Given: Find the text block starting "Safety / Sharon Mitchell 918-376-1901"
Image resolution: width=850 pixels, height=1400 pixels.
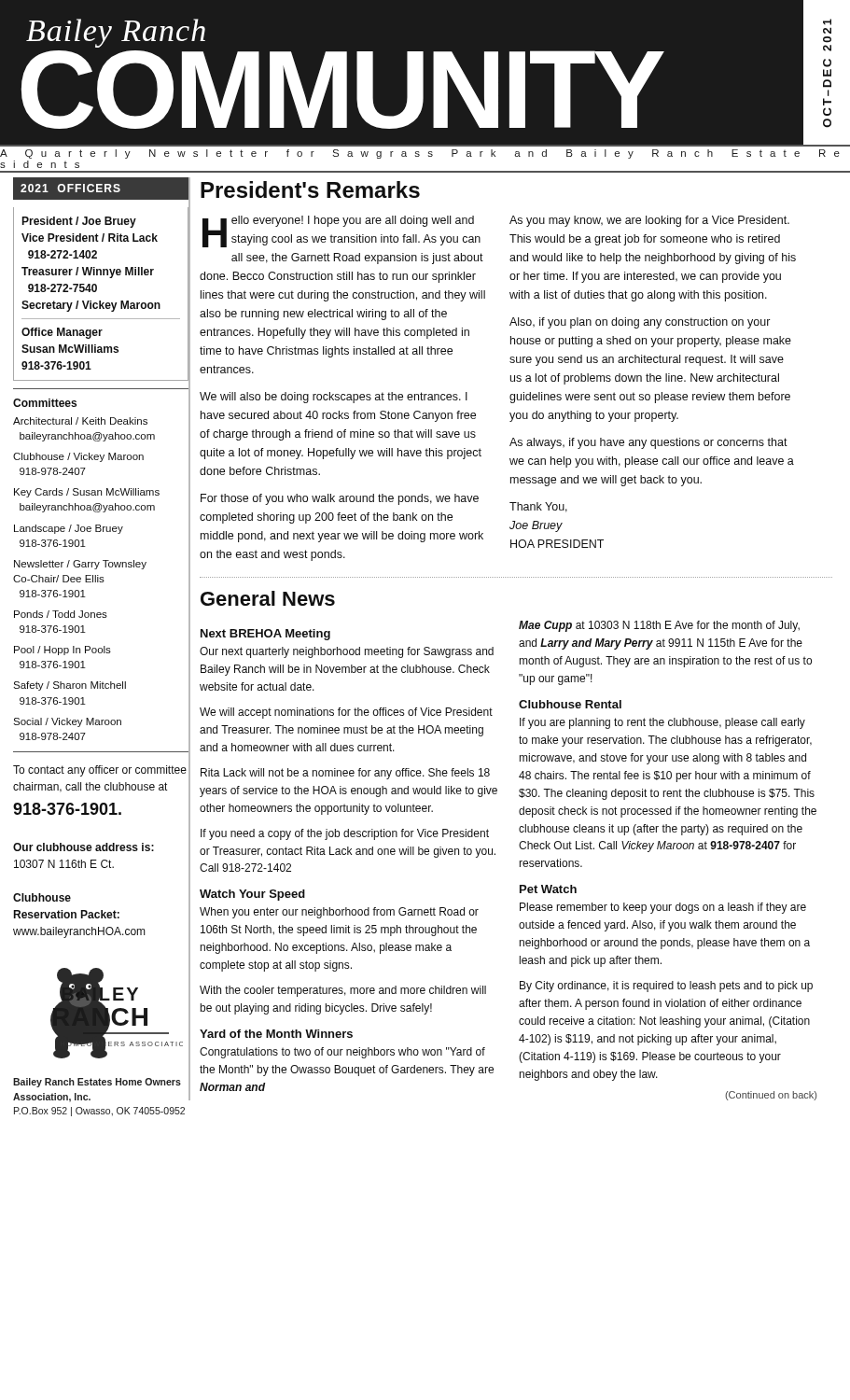Looking at the screenshot, I should (70, 693).
